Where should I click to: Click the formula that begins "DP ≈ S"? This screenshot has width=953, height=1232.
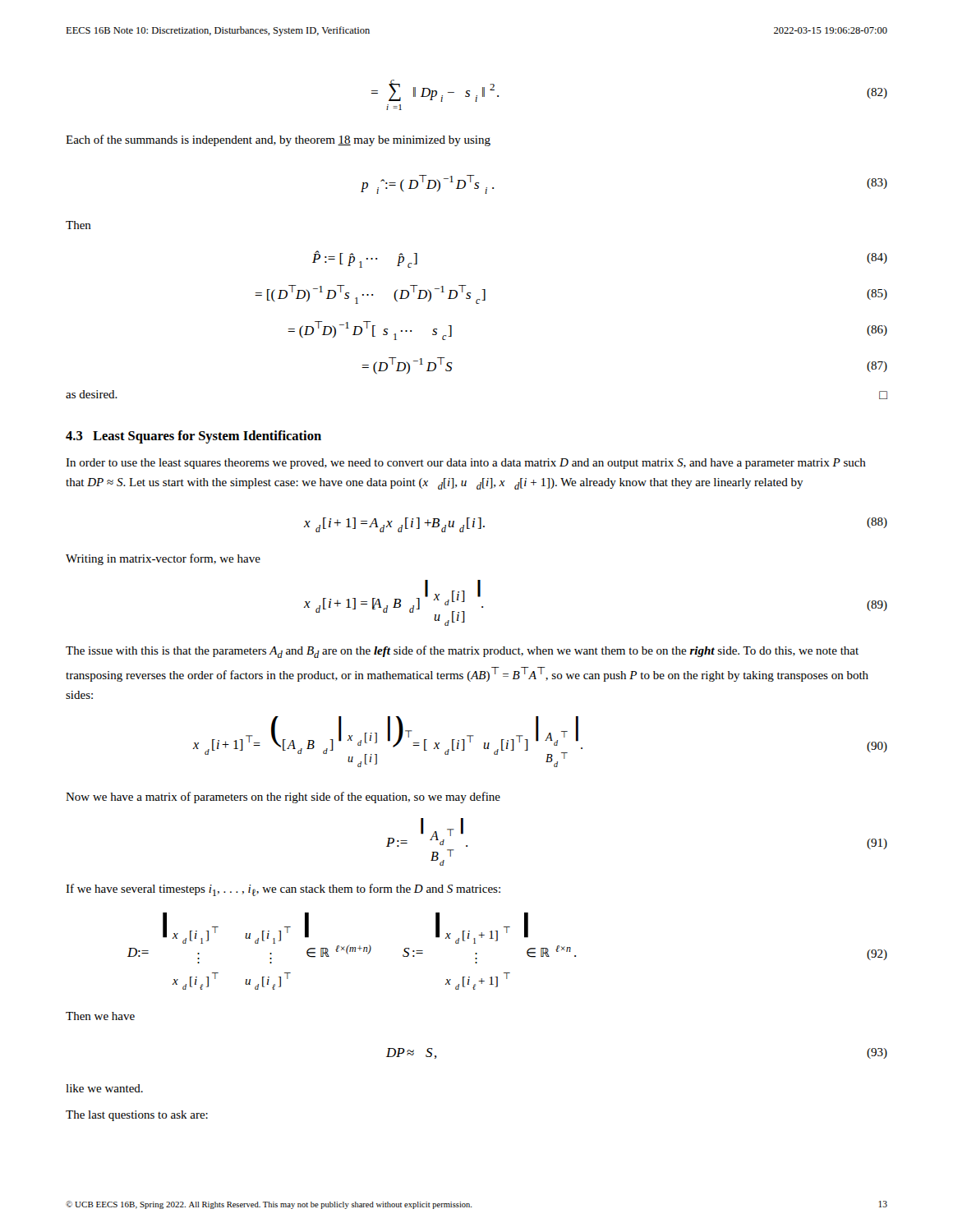tap(396, 1053)
